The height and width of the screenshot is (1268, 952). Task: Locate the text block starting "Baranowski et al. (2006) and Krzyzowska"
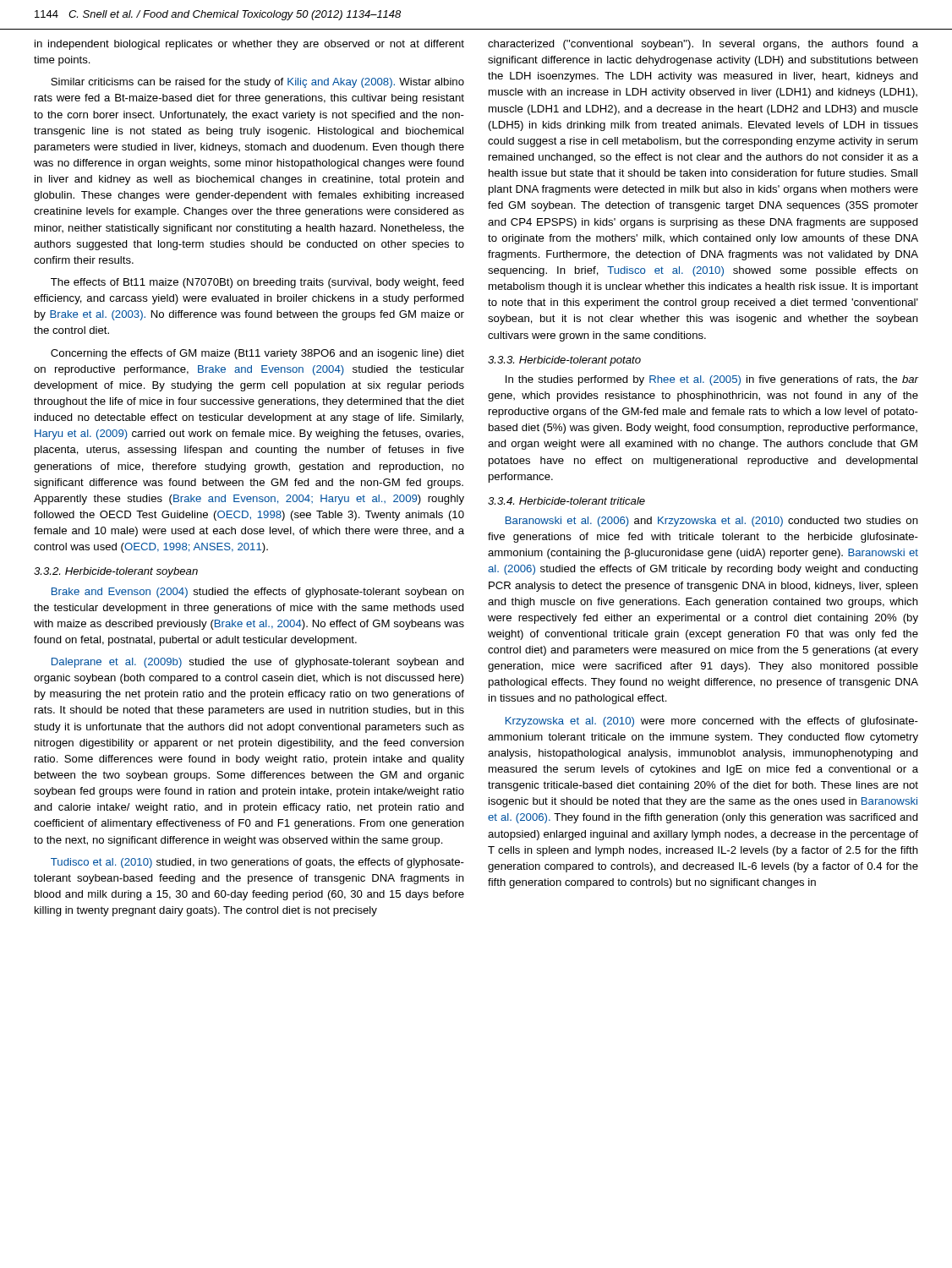click(x=712, y=522)
